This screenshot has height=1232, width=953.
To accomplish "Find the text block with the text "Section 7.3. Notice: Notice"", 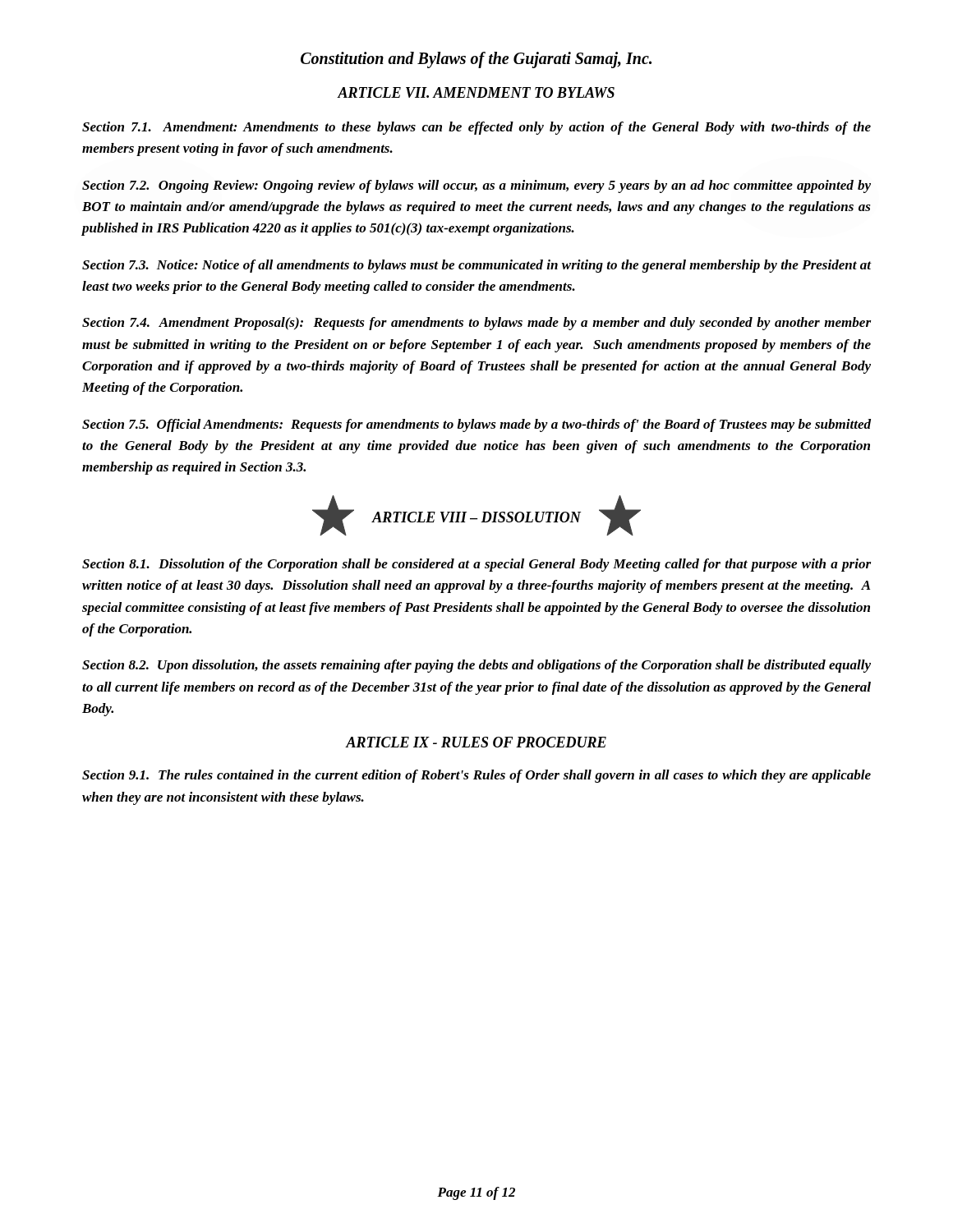I will tap(476, 275).
